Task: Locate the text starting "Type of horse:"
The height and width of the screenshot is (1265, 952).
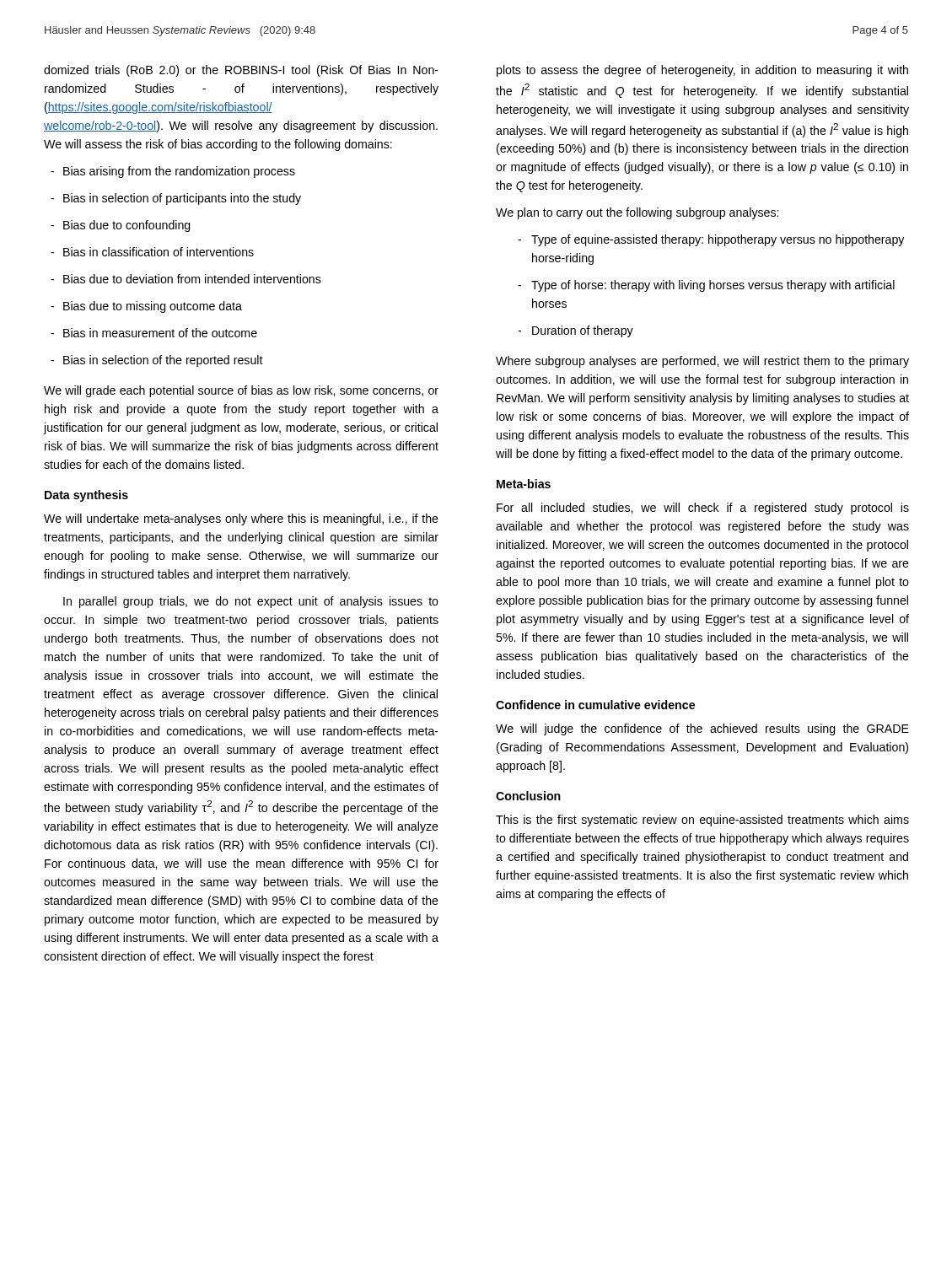Action: [711, 295]
